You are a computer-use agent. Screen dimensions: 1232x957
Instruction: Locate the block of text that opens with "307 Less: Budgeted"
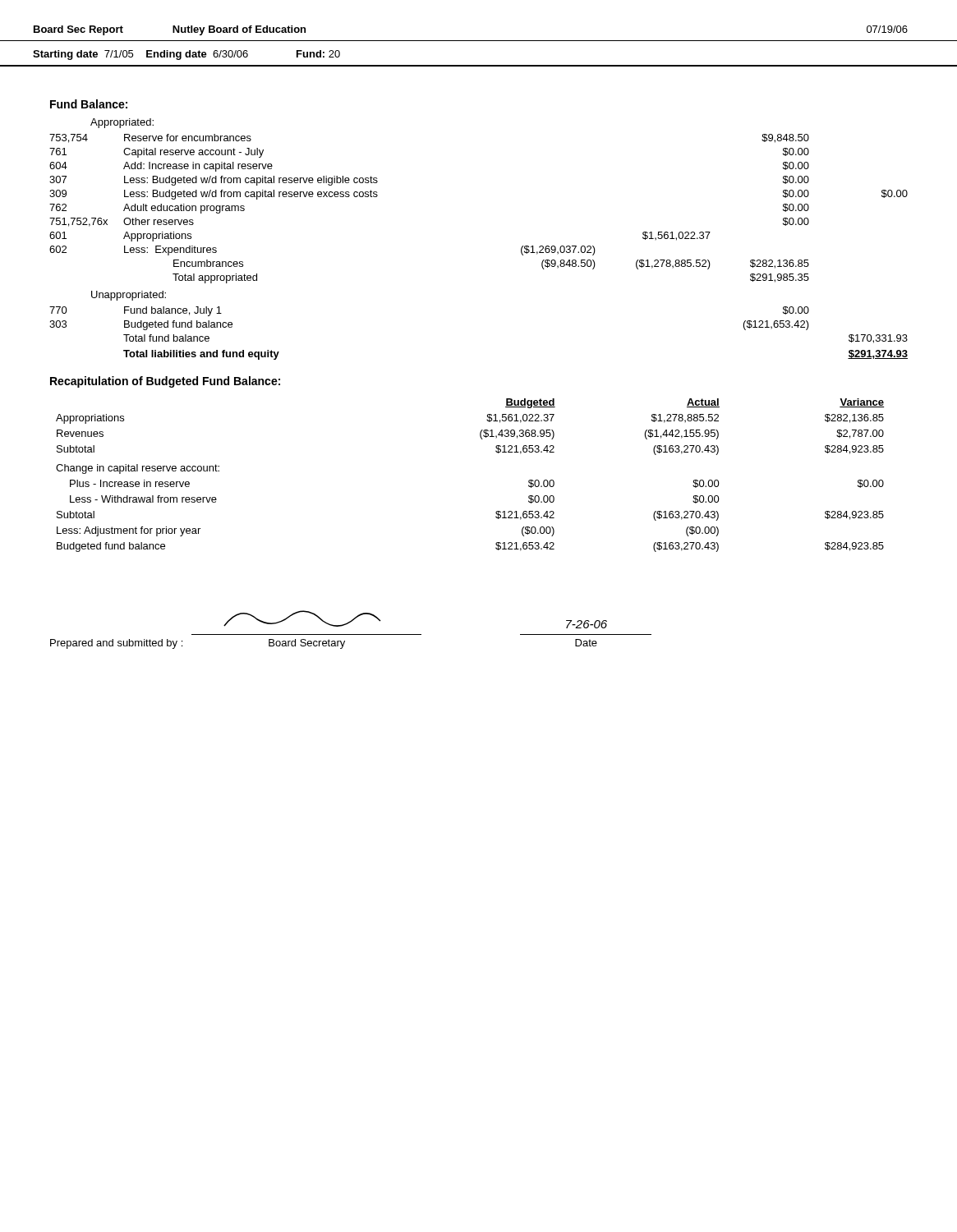(55, 180)
